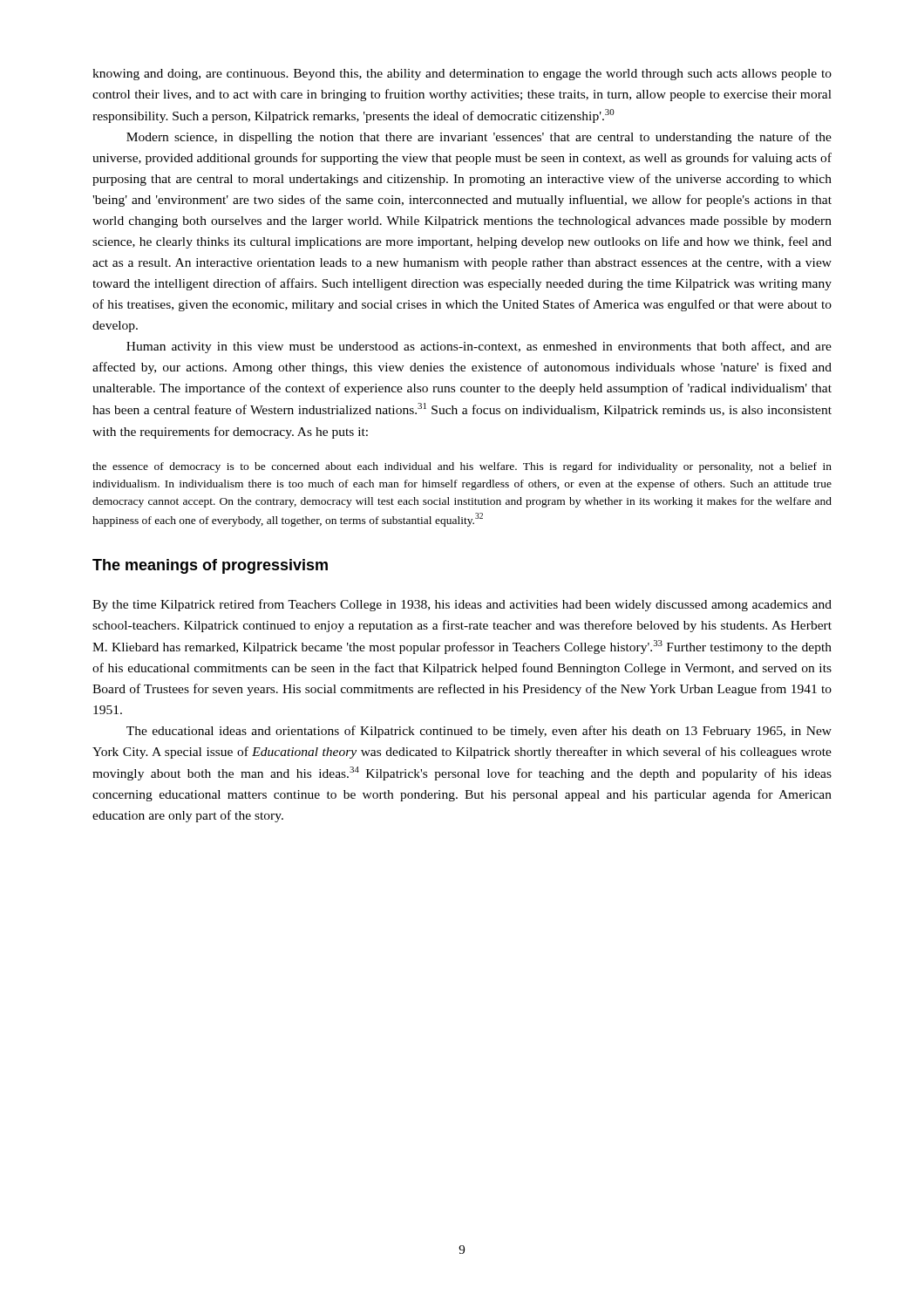Locate the passage starting "The educational ideas and orientations of Kilpatrick continued"
The width and height of the screenshot is (924, 1308).
462,773
